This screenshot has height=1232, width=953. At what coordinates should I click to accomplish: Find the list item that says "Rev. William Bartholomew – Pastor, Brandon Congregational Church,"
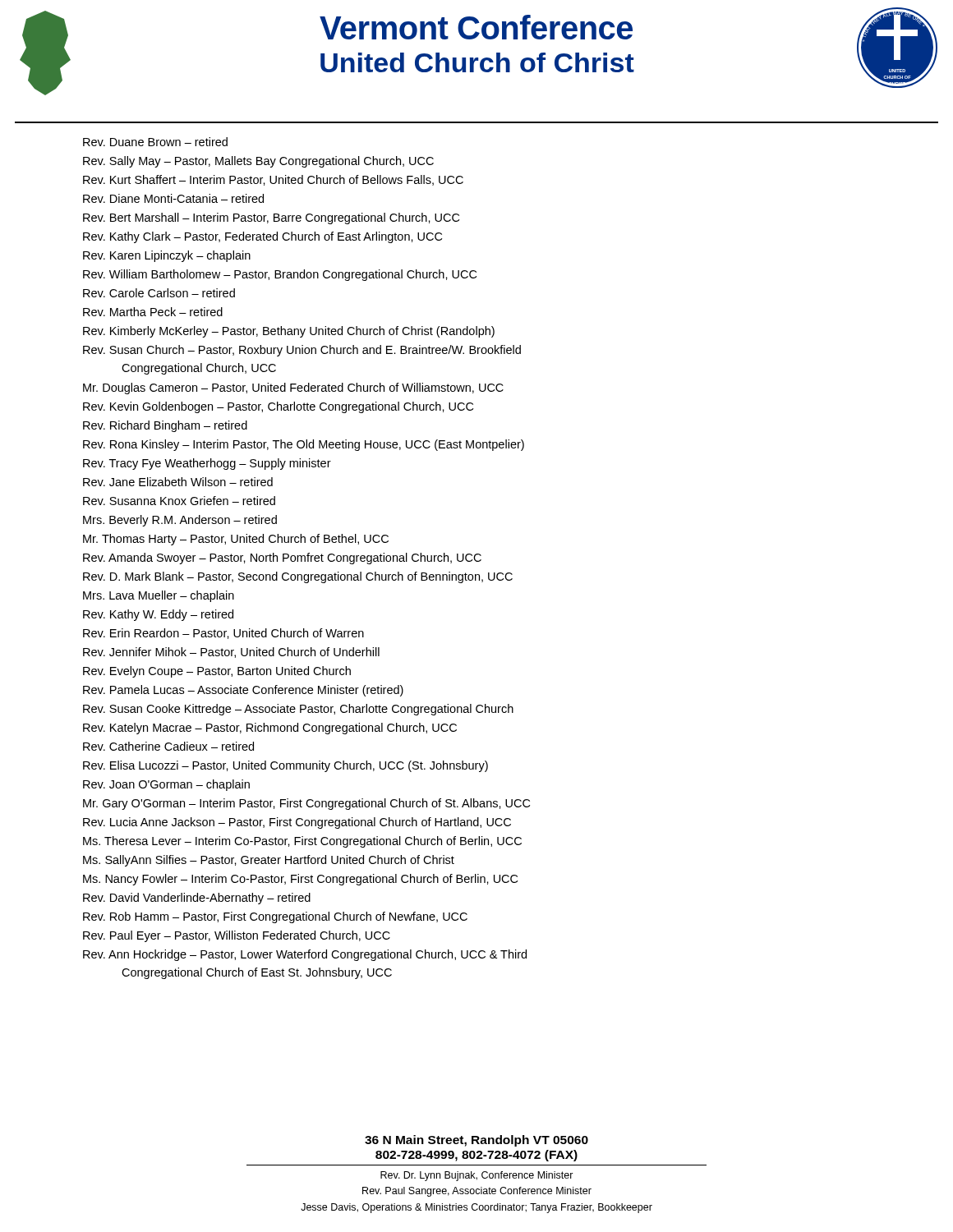point(476,274)
